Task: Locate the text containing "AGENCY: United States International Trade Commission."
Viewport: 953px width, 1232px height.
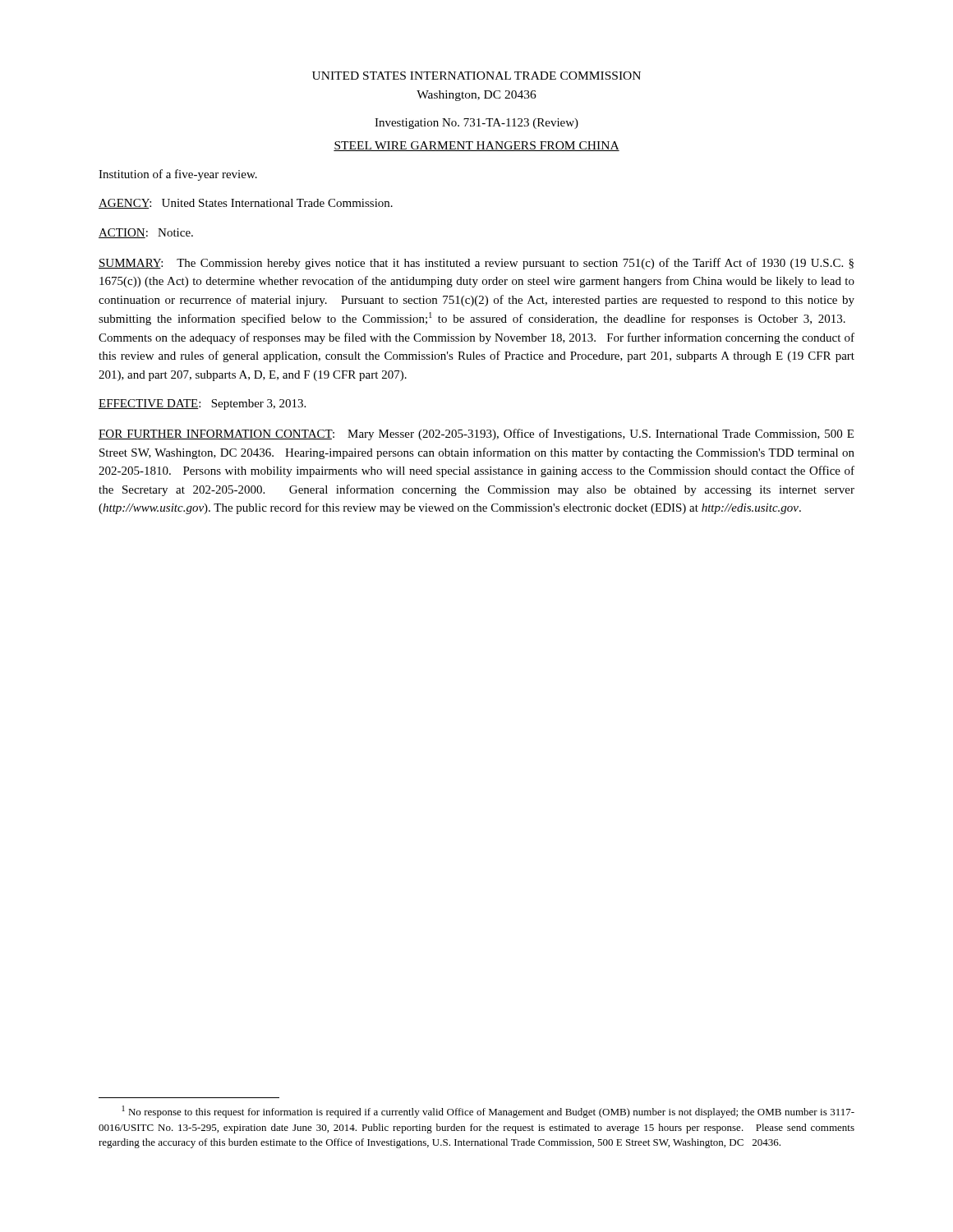Action: pos(246,204)
